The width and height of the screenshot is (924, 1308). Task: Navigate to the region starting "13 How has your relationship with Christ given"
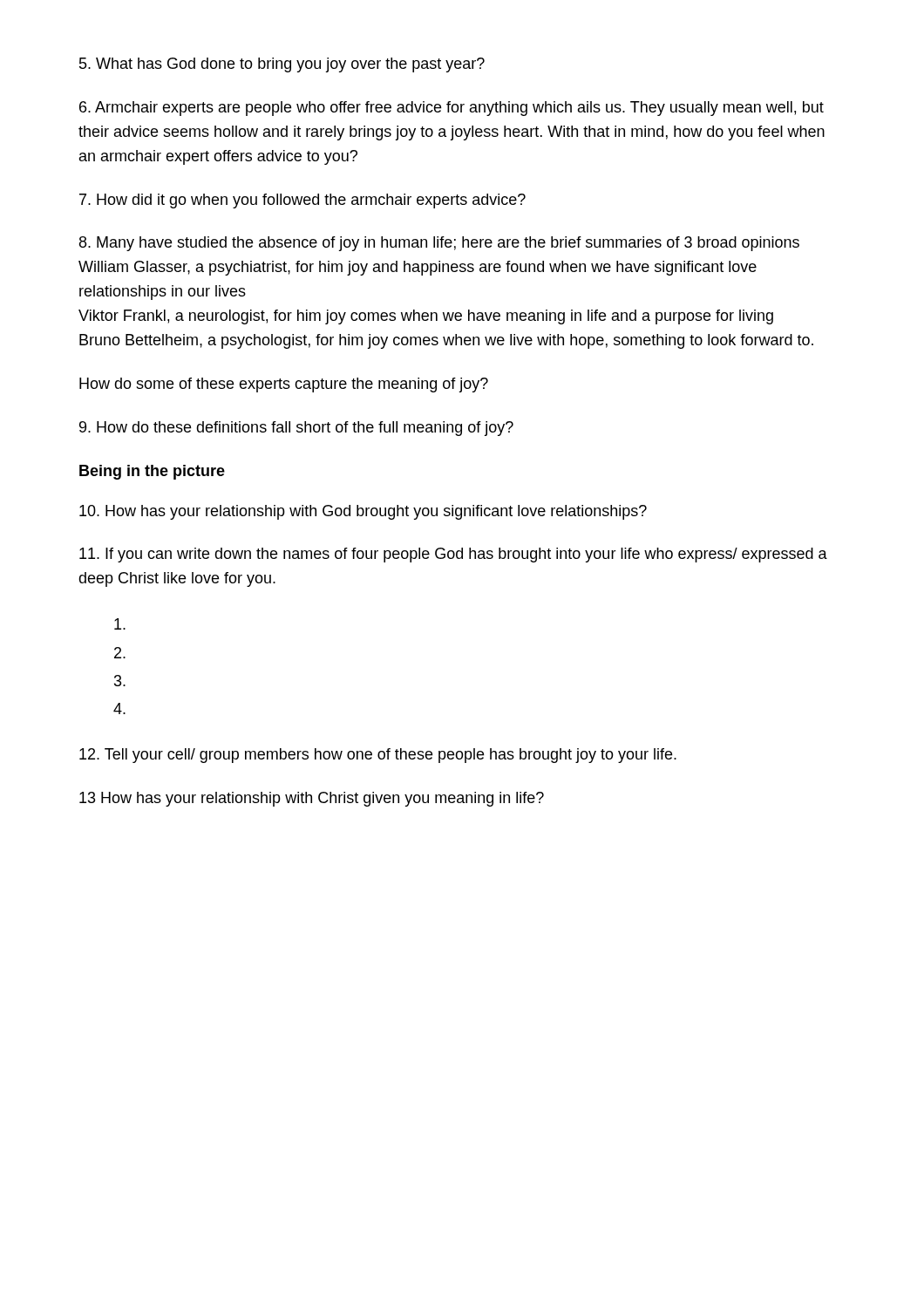311,798
